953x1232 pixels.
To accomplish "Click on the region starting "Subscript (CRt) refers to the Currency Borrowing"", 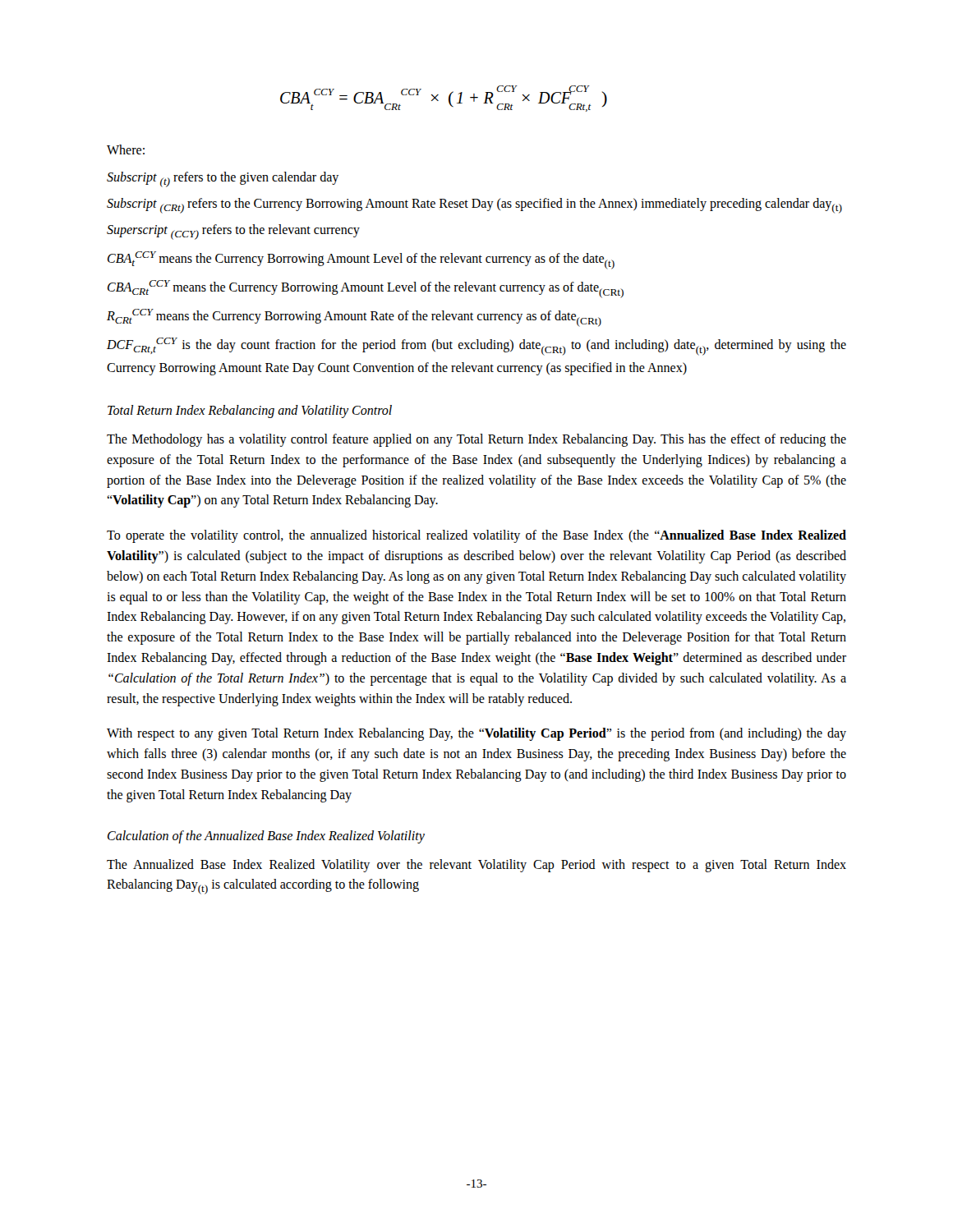I will [x=474, y=205].
